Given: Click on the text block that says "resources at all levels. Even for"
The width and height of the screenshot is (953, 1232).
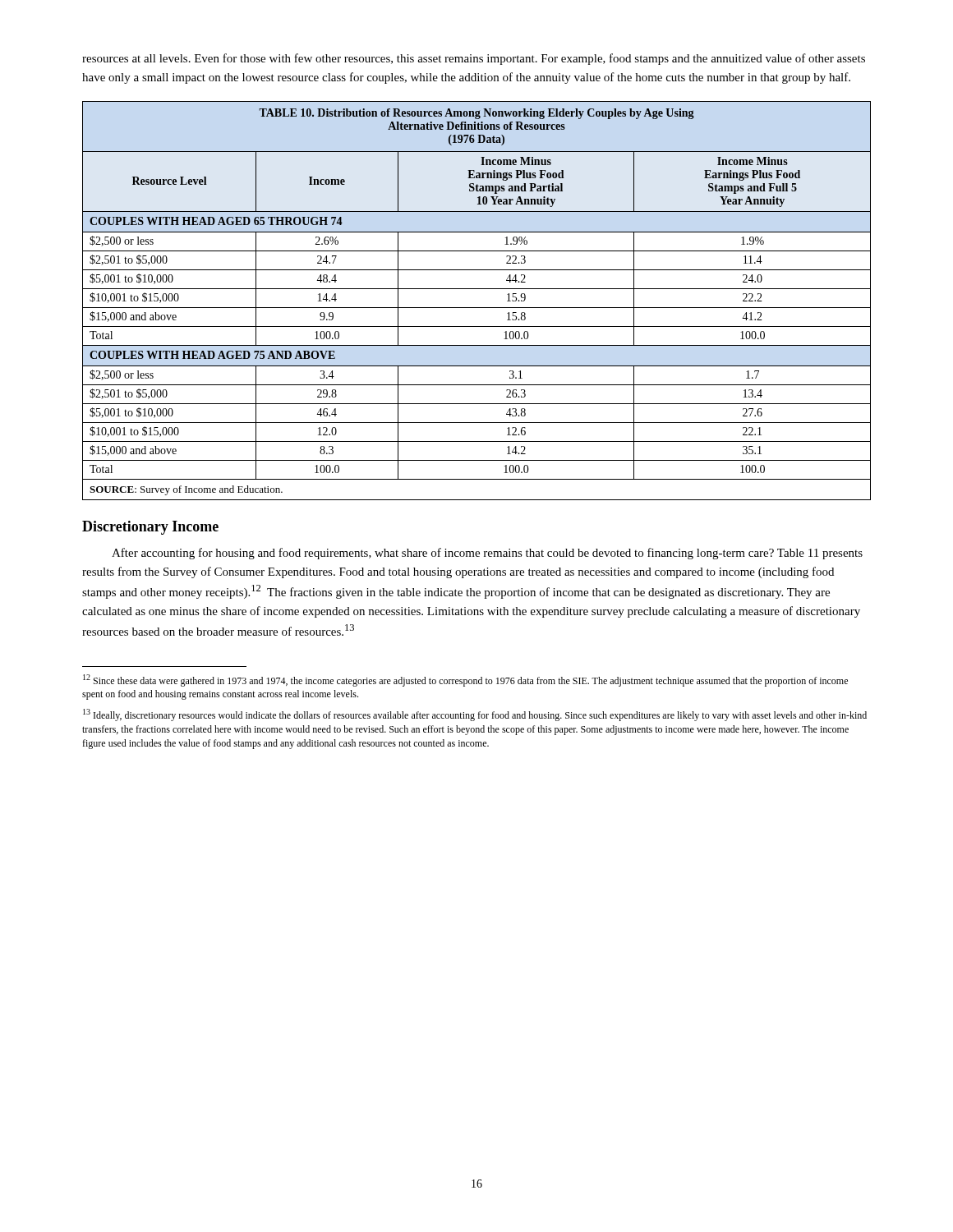Looking at the screenshot, I should point(474,68).
